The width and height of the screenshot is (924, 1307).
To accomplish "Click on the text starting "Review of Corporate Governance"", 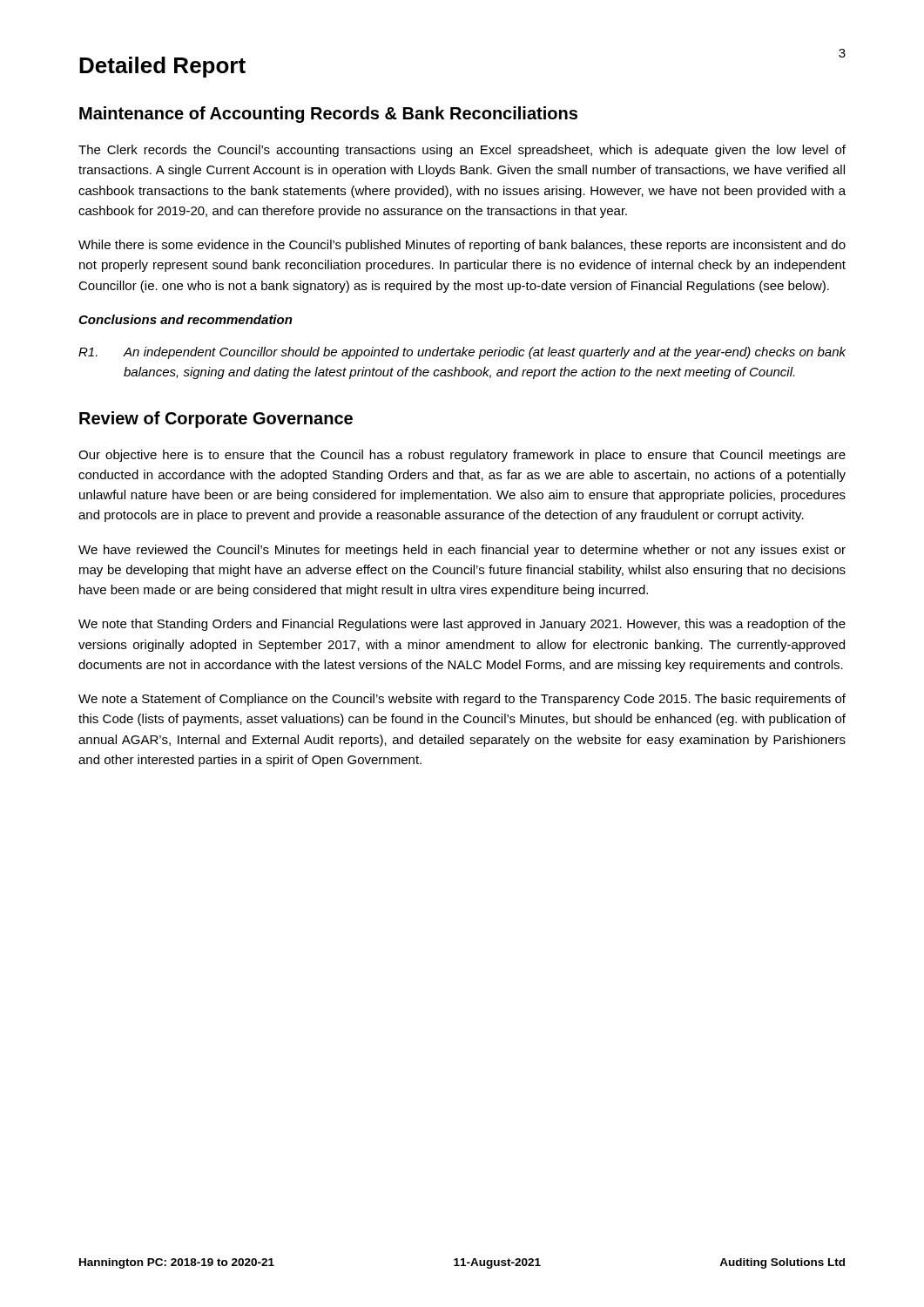I will point(216,420).
